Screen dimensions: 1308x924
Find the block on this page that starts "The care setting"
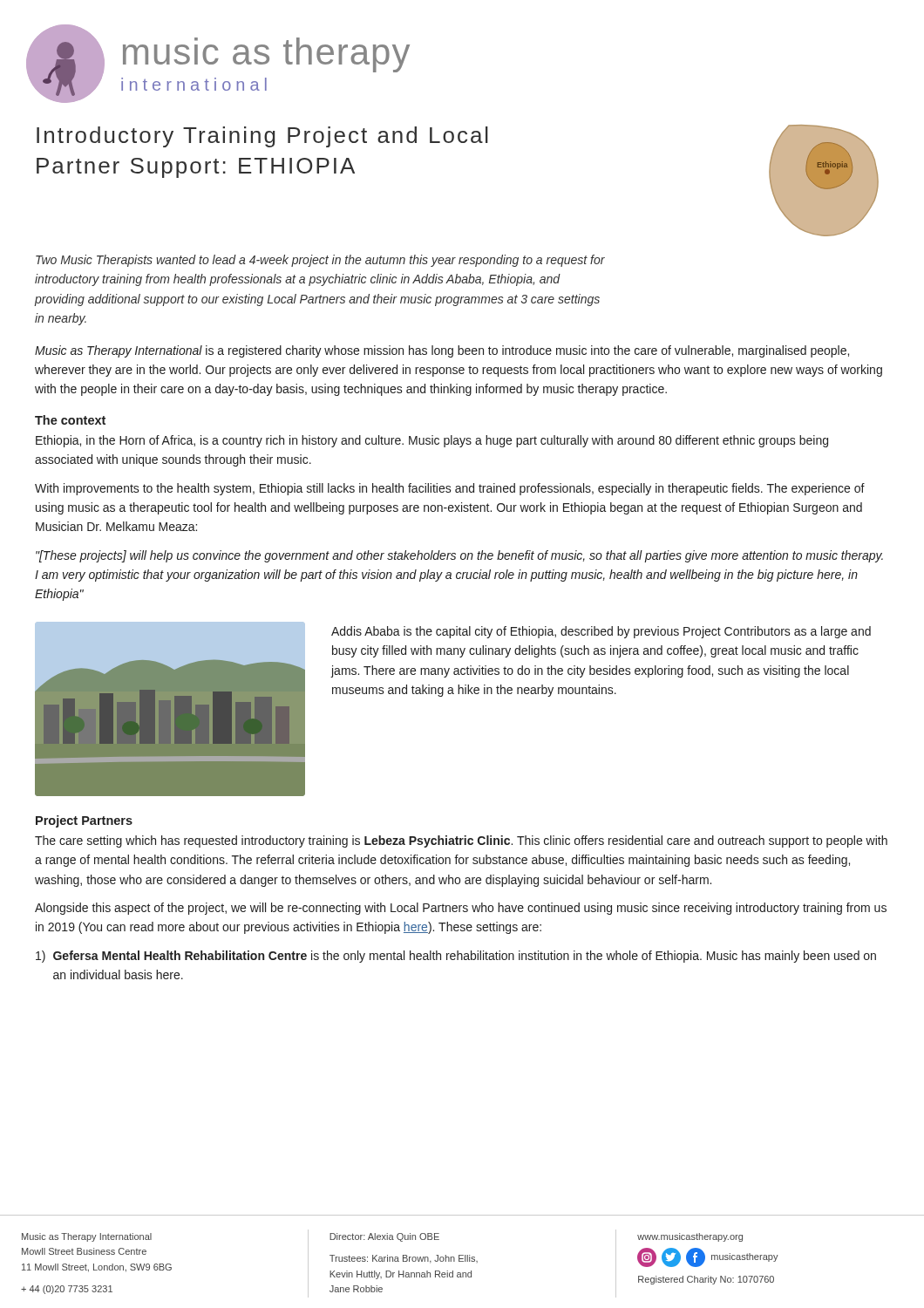point(461,860)
